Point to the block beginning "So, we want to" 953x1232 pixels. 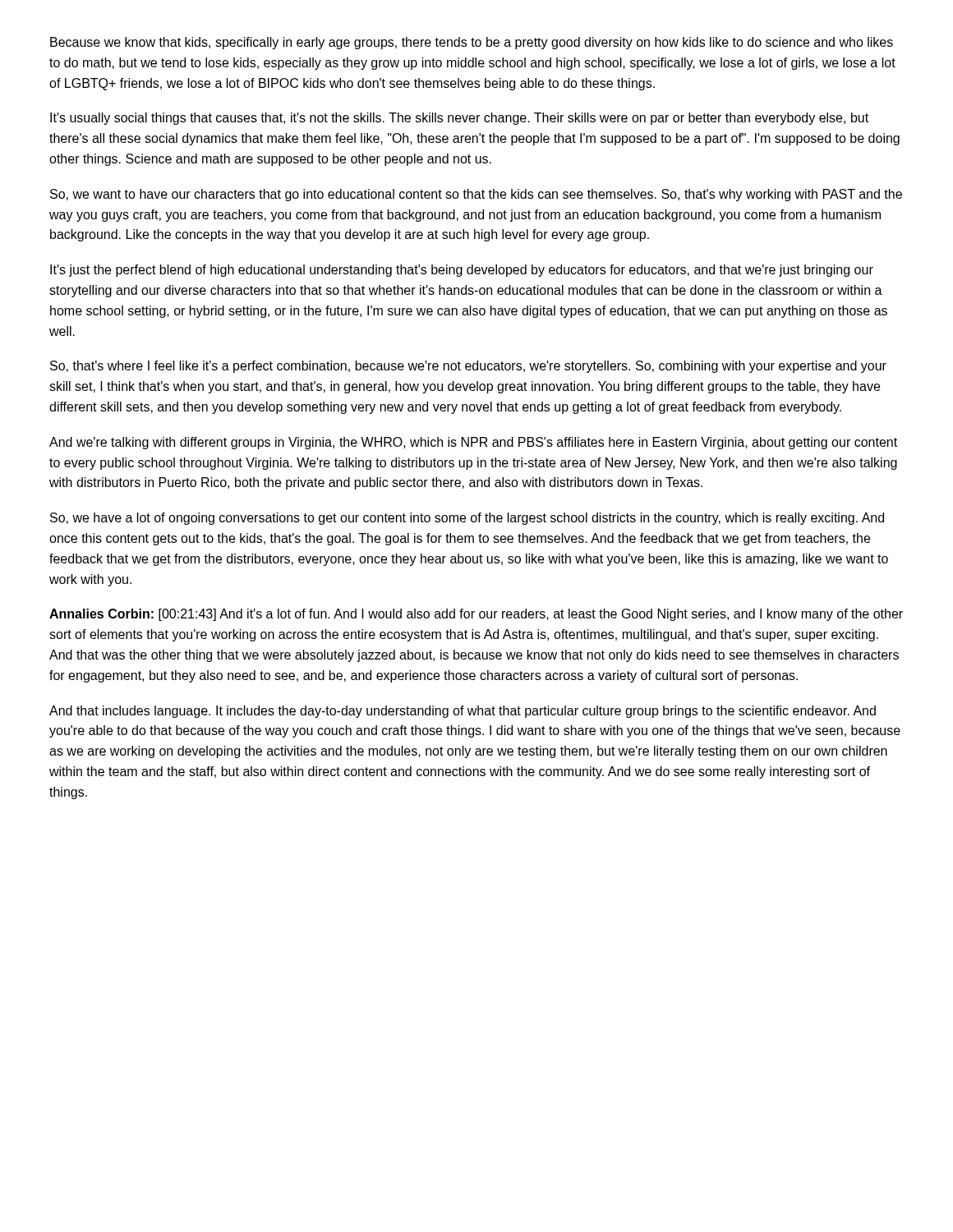point(476,214)
